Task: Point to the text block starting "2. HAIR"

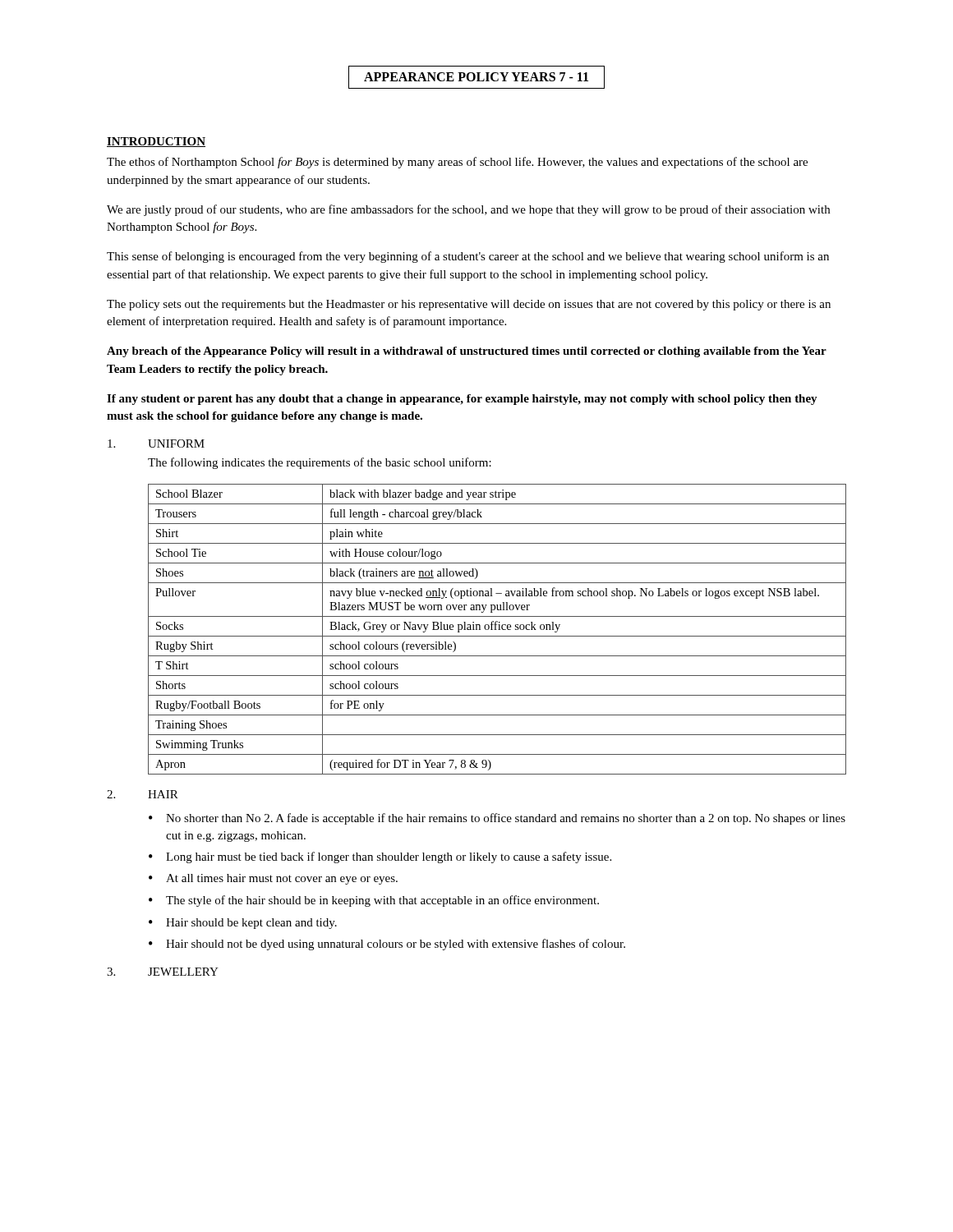Action: point(142,794)
